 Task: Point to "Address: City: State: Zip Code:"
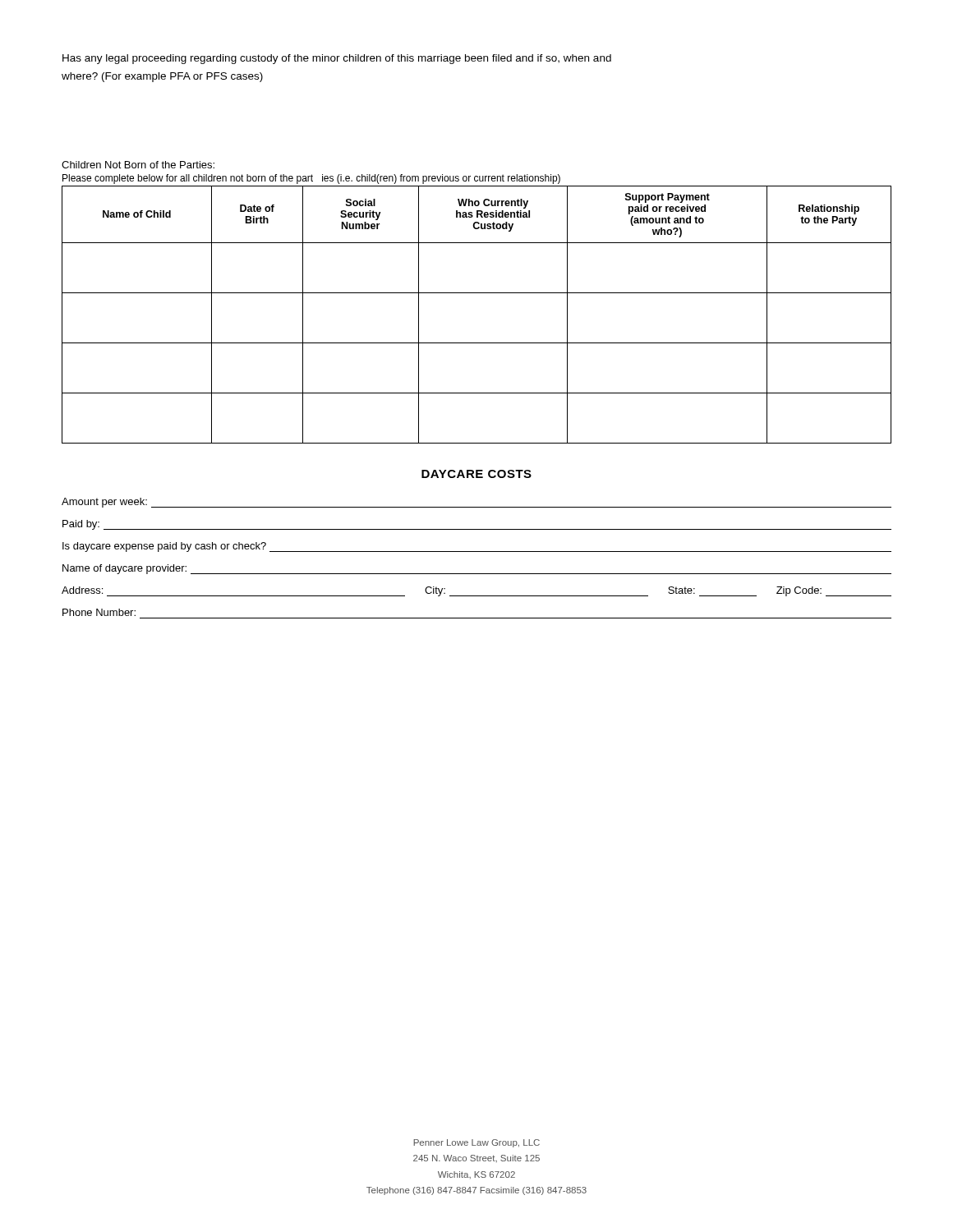(476, 590)
